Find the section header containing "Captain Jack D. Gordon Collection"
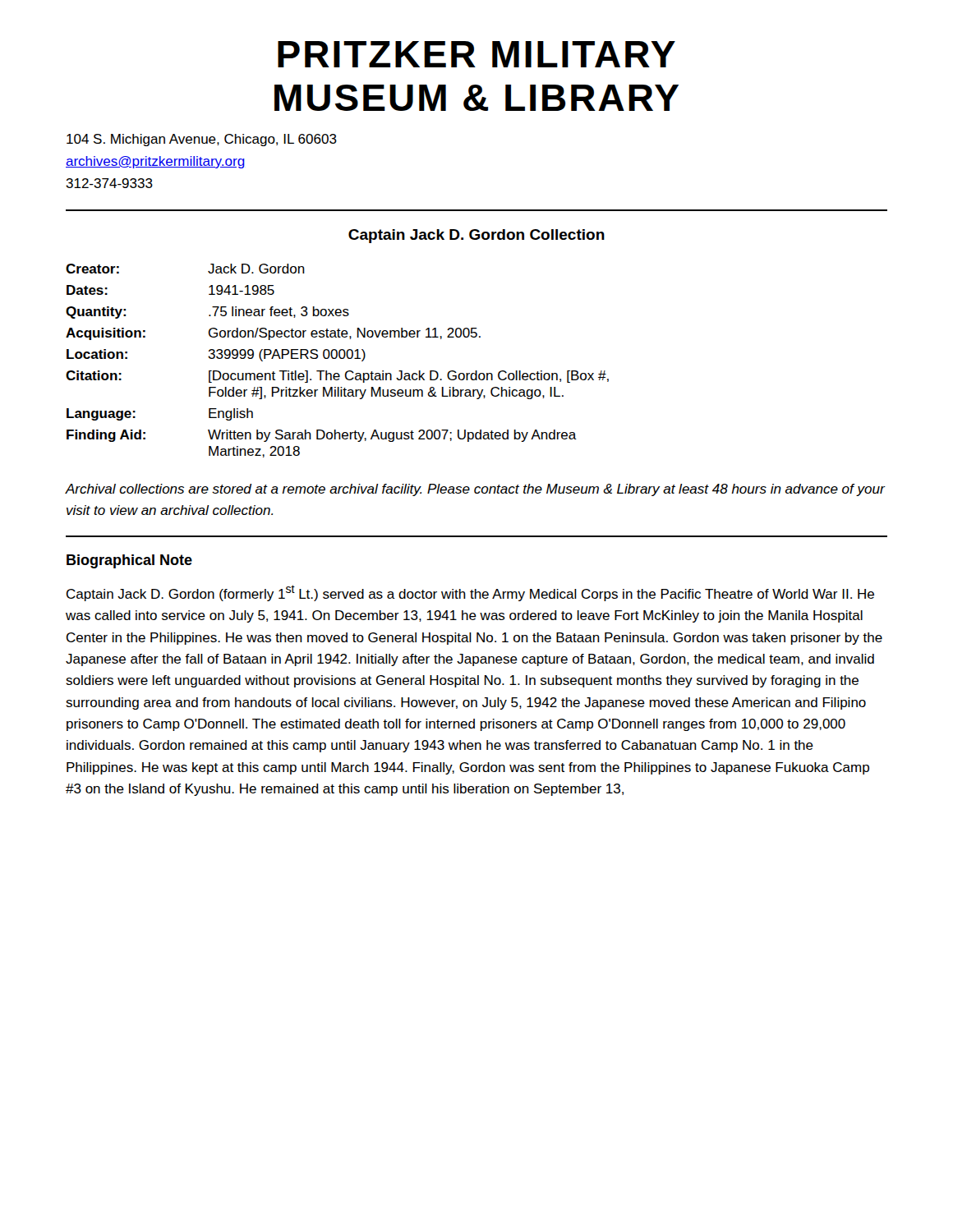Viewport: 953px width, 1232px height. tap(476, 235)
